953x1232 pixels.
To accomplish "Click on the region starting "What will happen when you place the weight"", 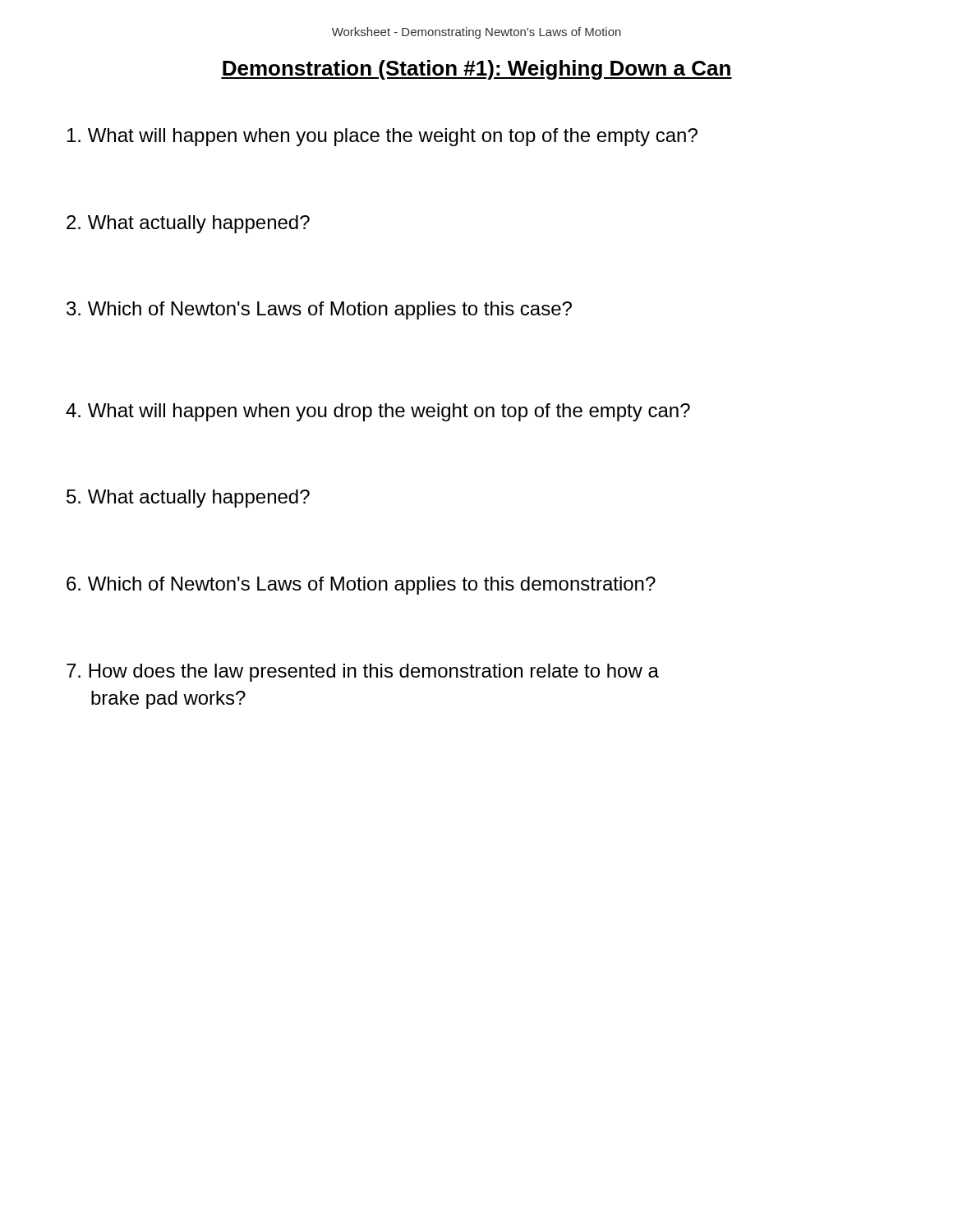I will pyautogui.click(x=382, y=135).
